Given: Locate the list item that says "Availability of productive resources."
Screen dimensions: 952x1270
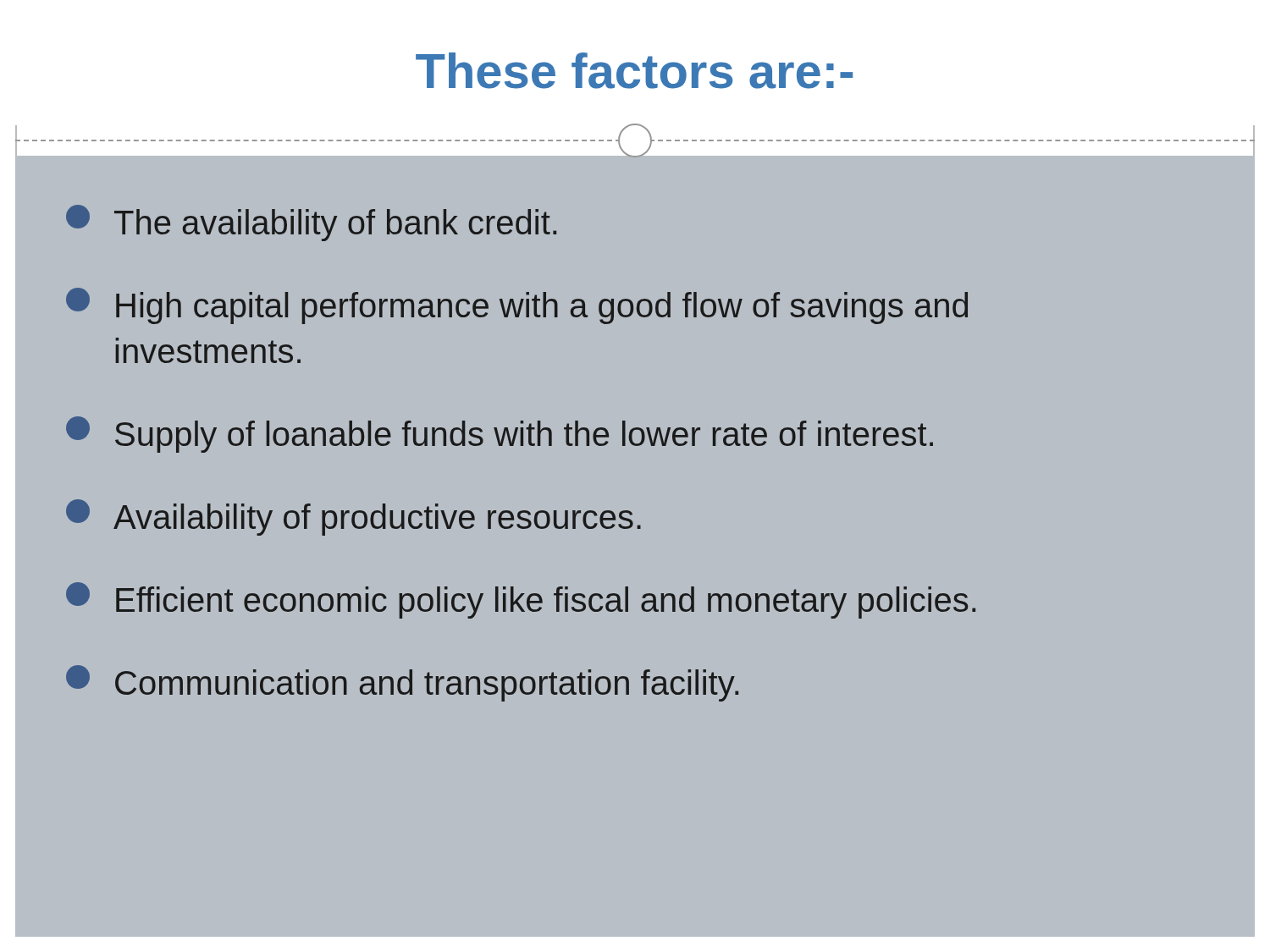Looking at the screenshot, I should point(355,517).
